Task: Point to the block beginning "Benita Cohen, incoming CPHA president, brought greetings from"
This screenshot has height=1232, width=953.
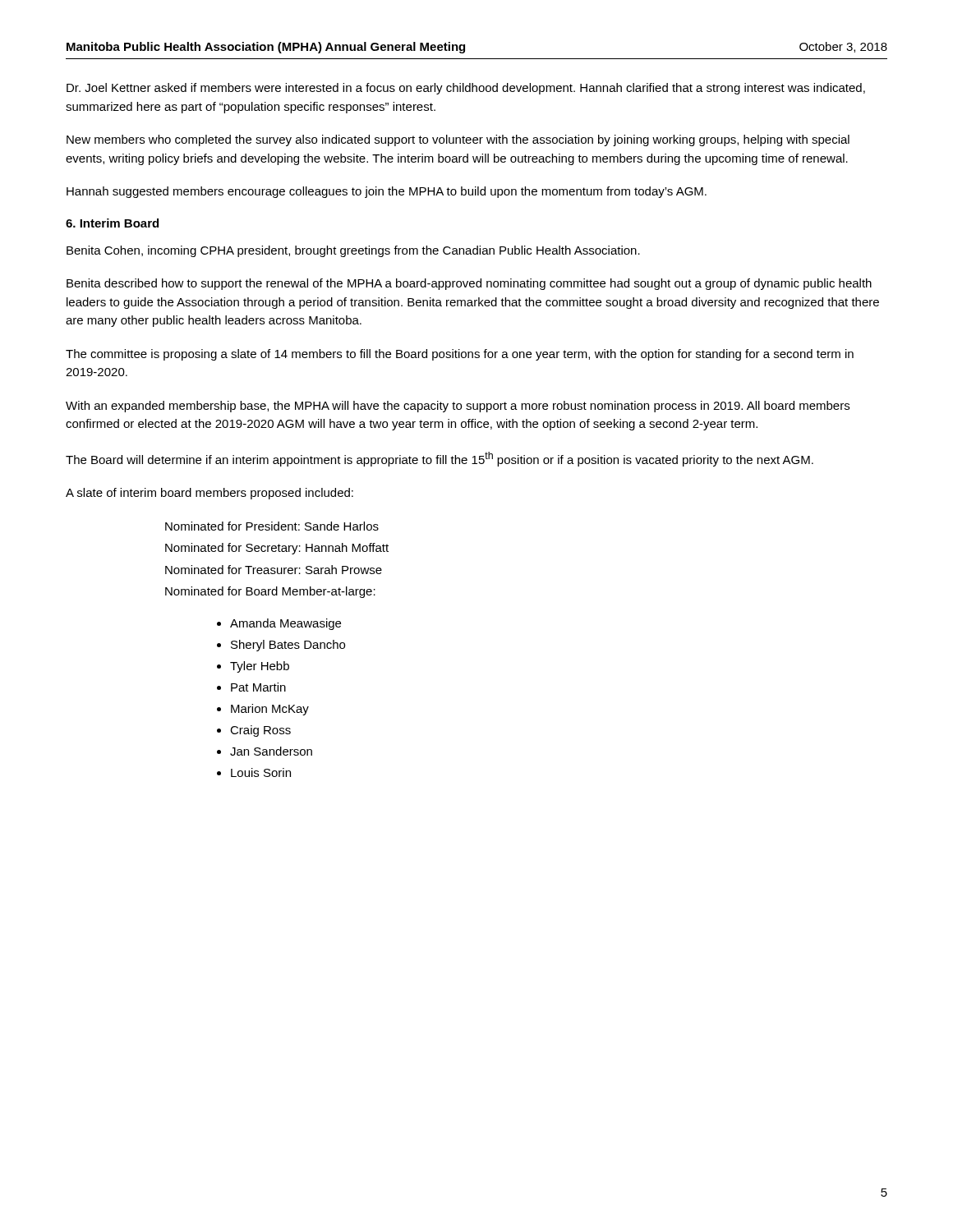Action: 353,250
